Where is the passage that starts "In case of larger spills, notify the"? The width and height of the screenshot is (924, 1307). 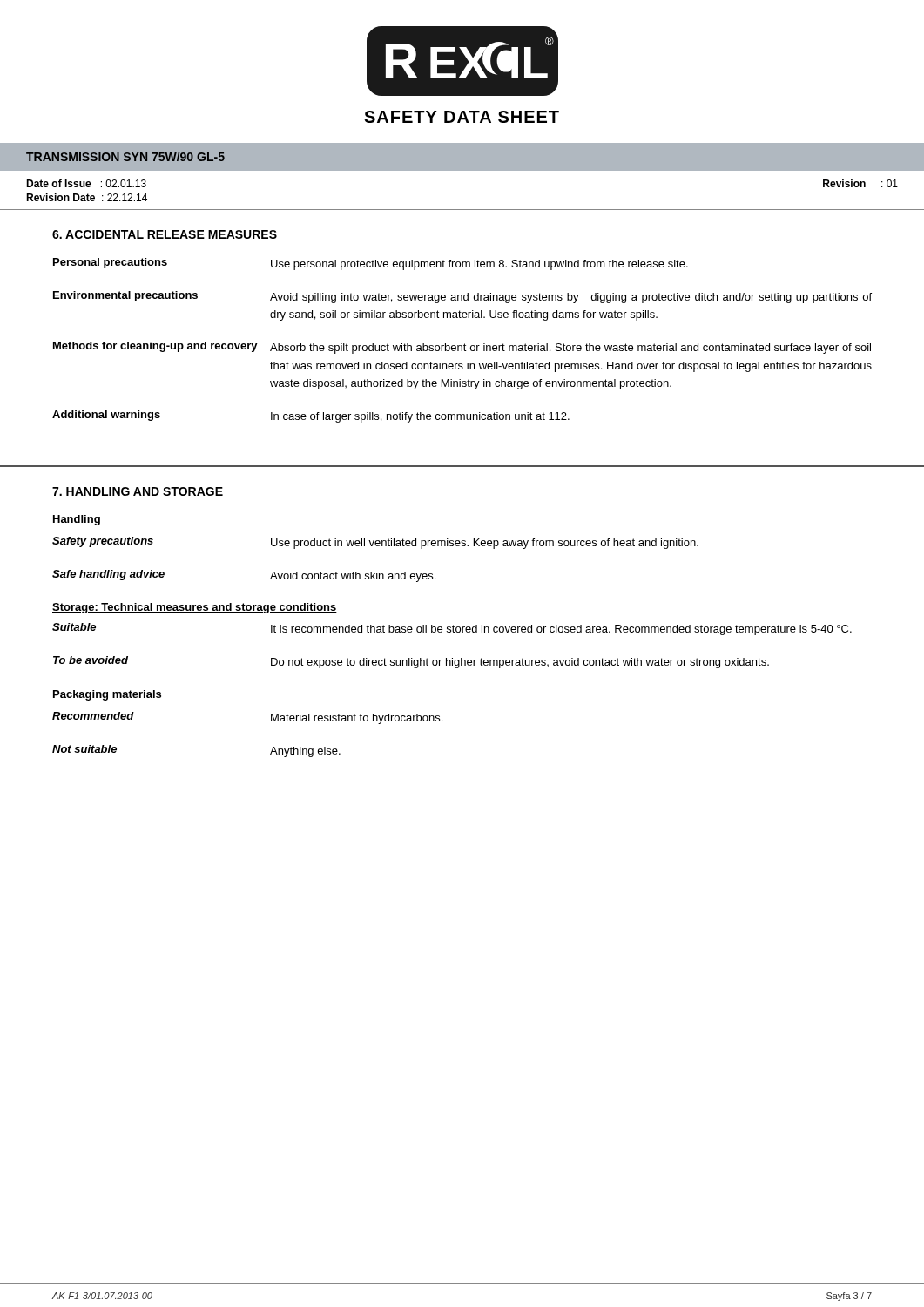click(x=420, y=416)
